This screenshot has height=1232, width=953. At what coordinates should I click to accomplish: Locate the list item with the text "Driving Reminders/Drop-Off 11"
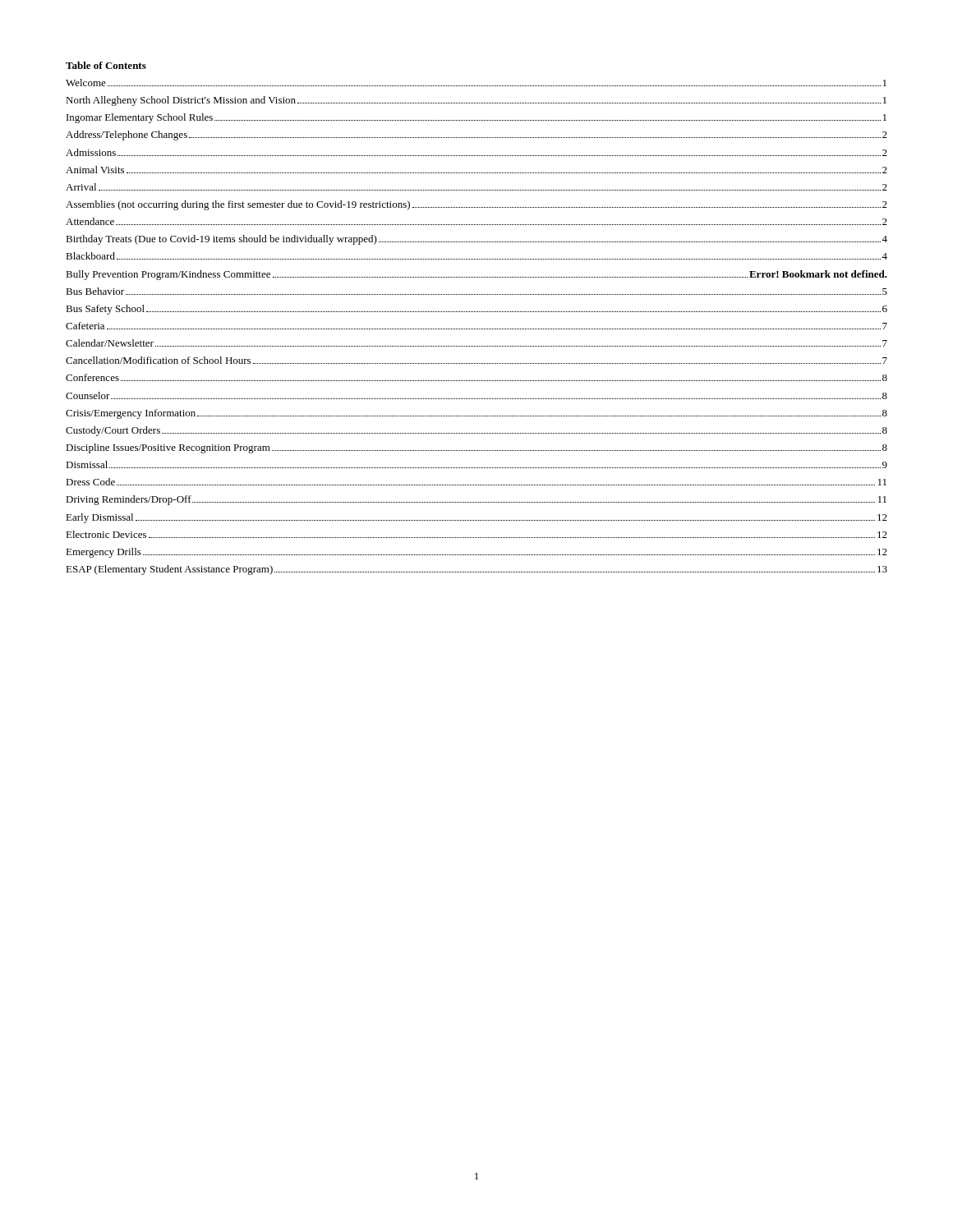click(x=476, y=500)
